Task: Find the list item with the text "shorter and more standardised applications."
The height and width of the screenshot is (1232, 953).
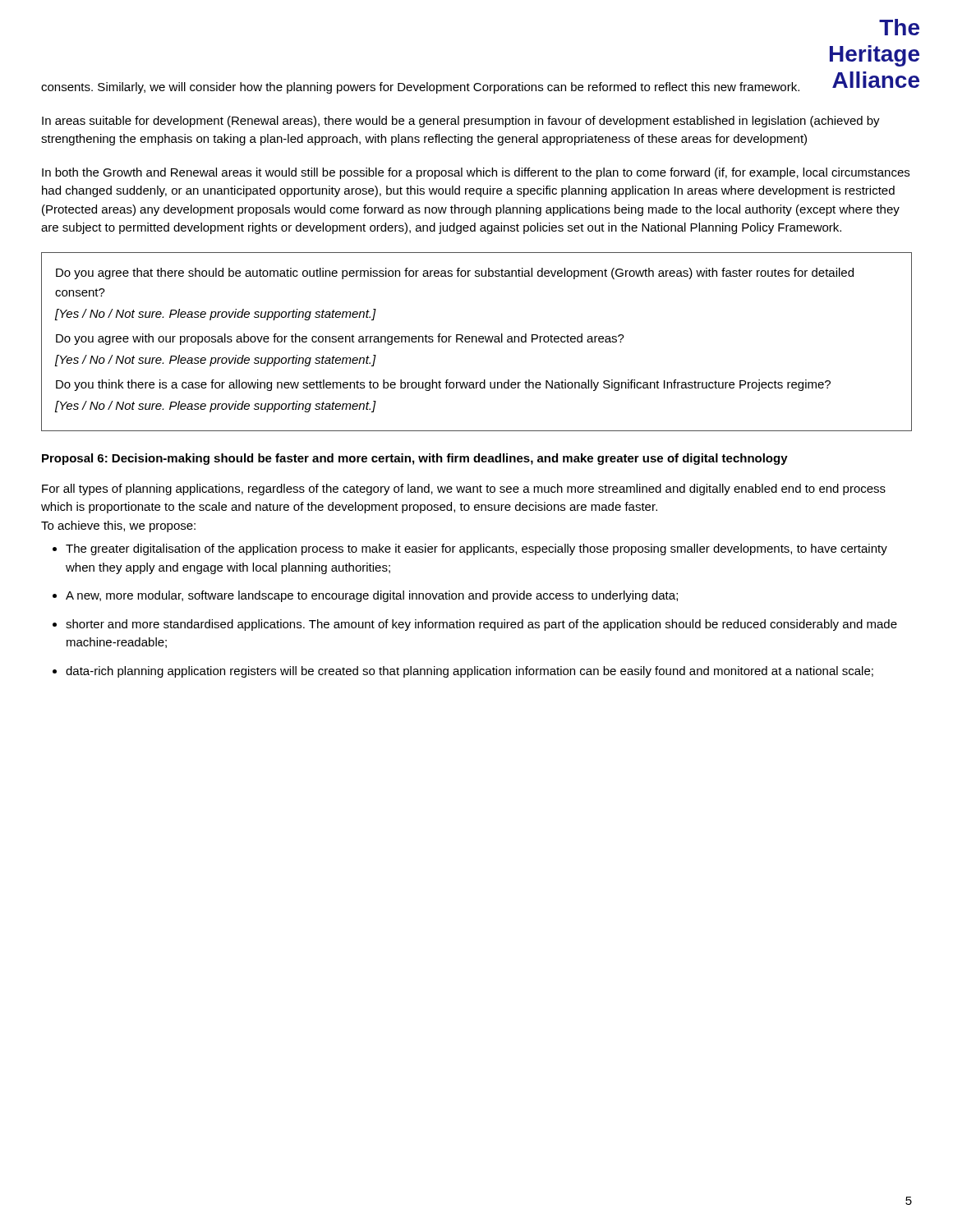Action: 481,633
